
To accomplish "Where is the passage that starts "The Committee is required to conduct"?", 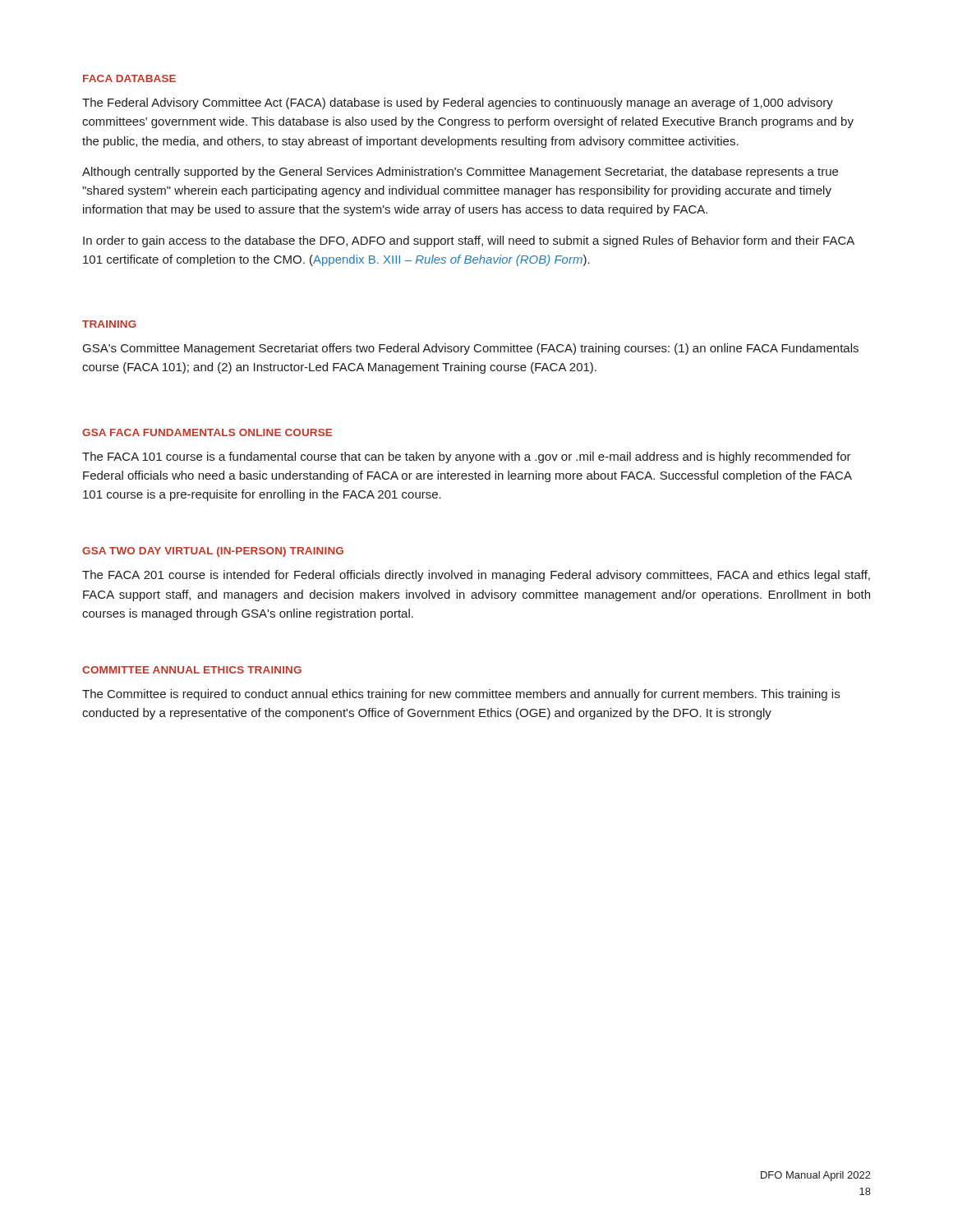I will pos(461,703).
